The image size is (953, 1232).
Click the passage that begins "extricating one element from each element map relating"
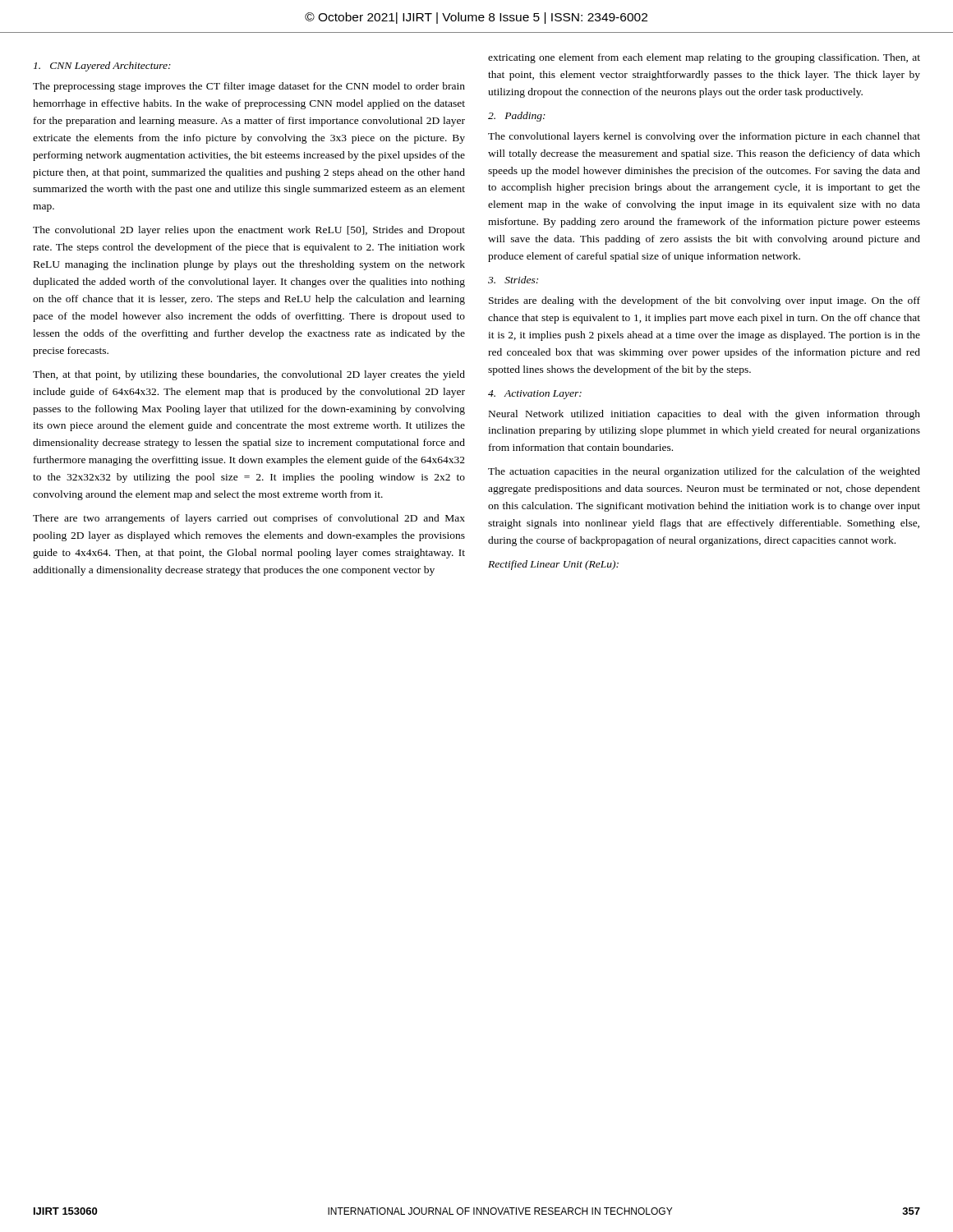[x=704, y=75]
